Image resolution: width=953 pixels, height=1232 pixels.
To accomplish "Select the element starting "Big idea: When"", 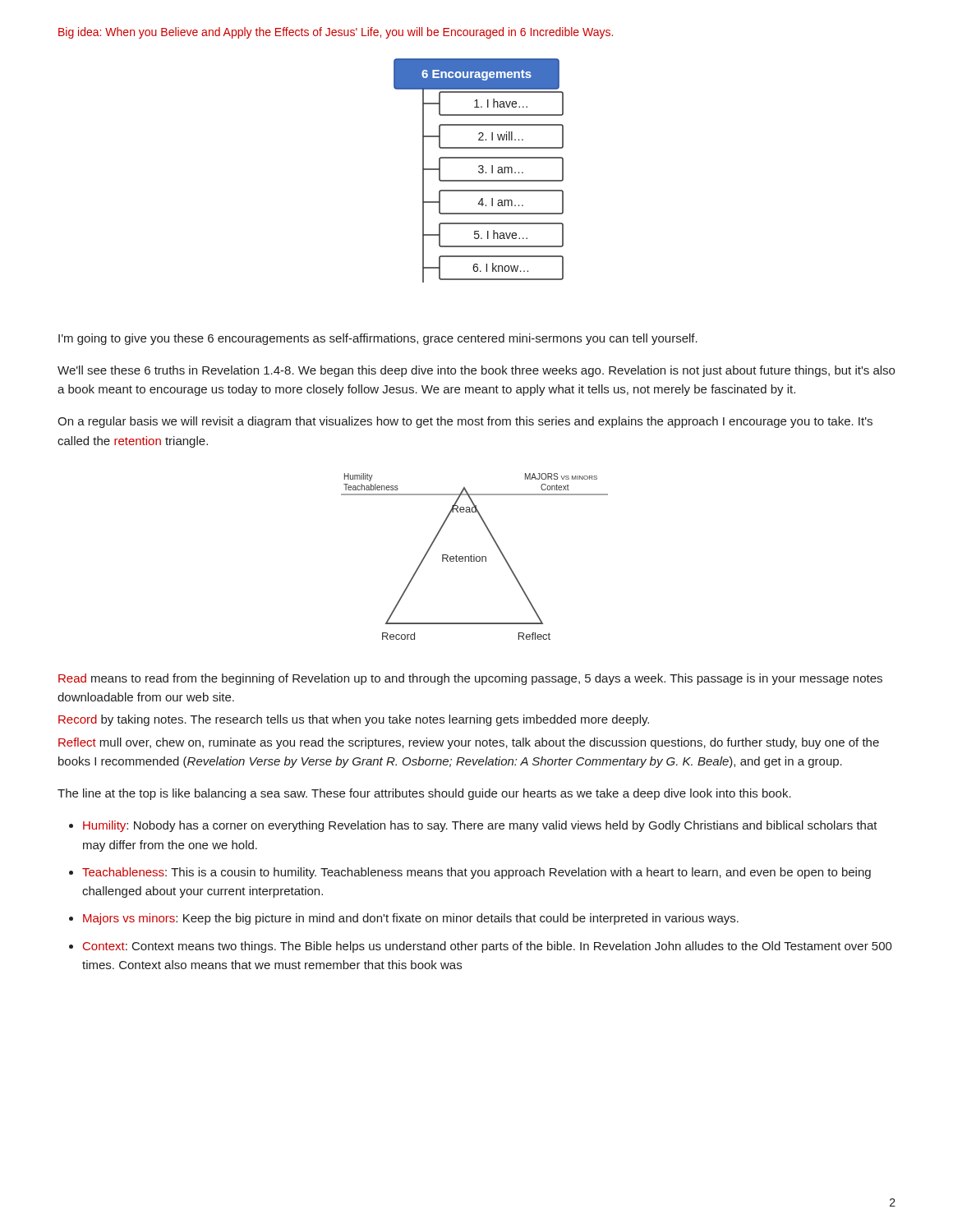I will [336, 32].
